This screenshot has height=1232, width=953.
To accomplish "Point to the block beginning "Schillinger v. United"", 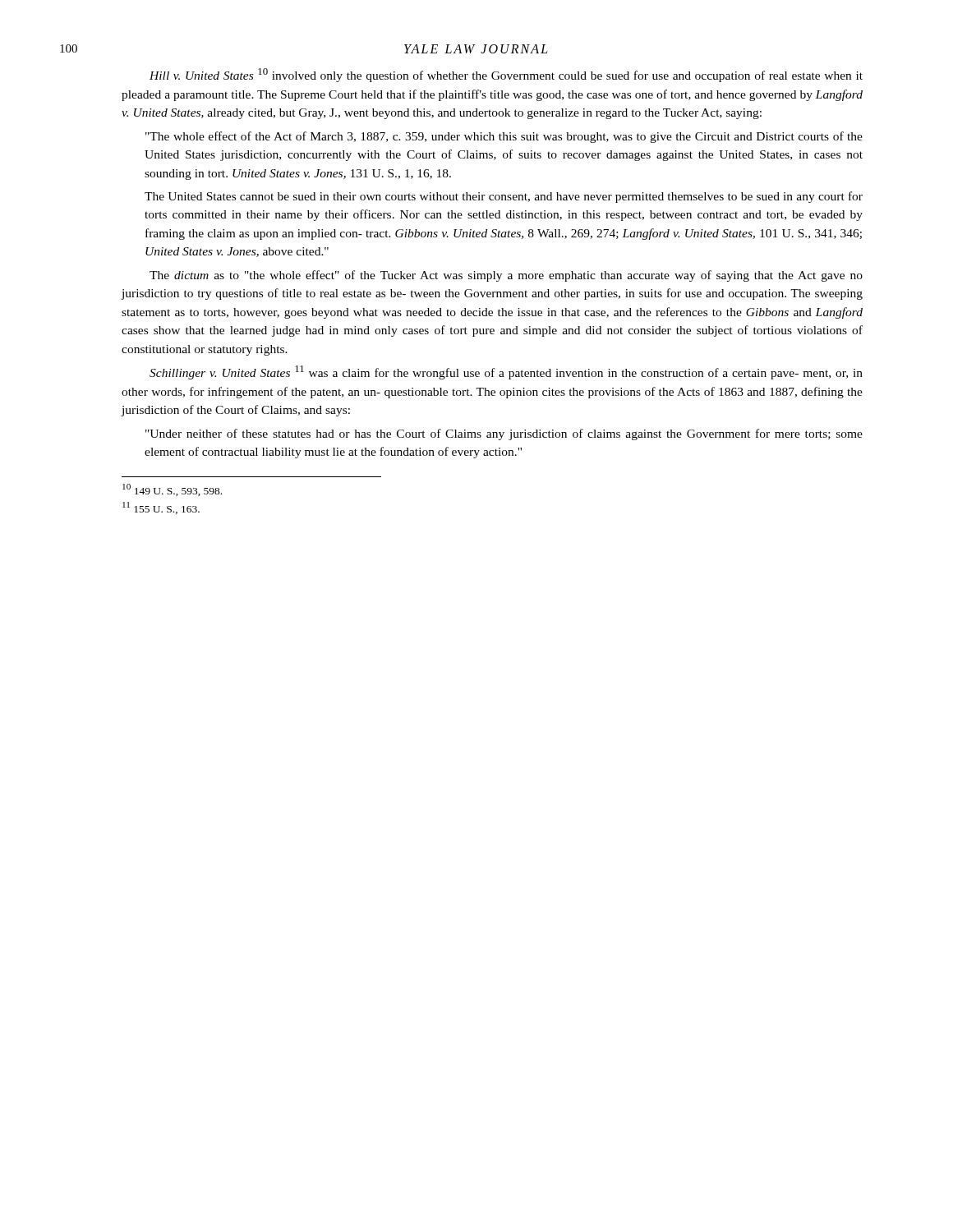I will (492, 391).
